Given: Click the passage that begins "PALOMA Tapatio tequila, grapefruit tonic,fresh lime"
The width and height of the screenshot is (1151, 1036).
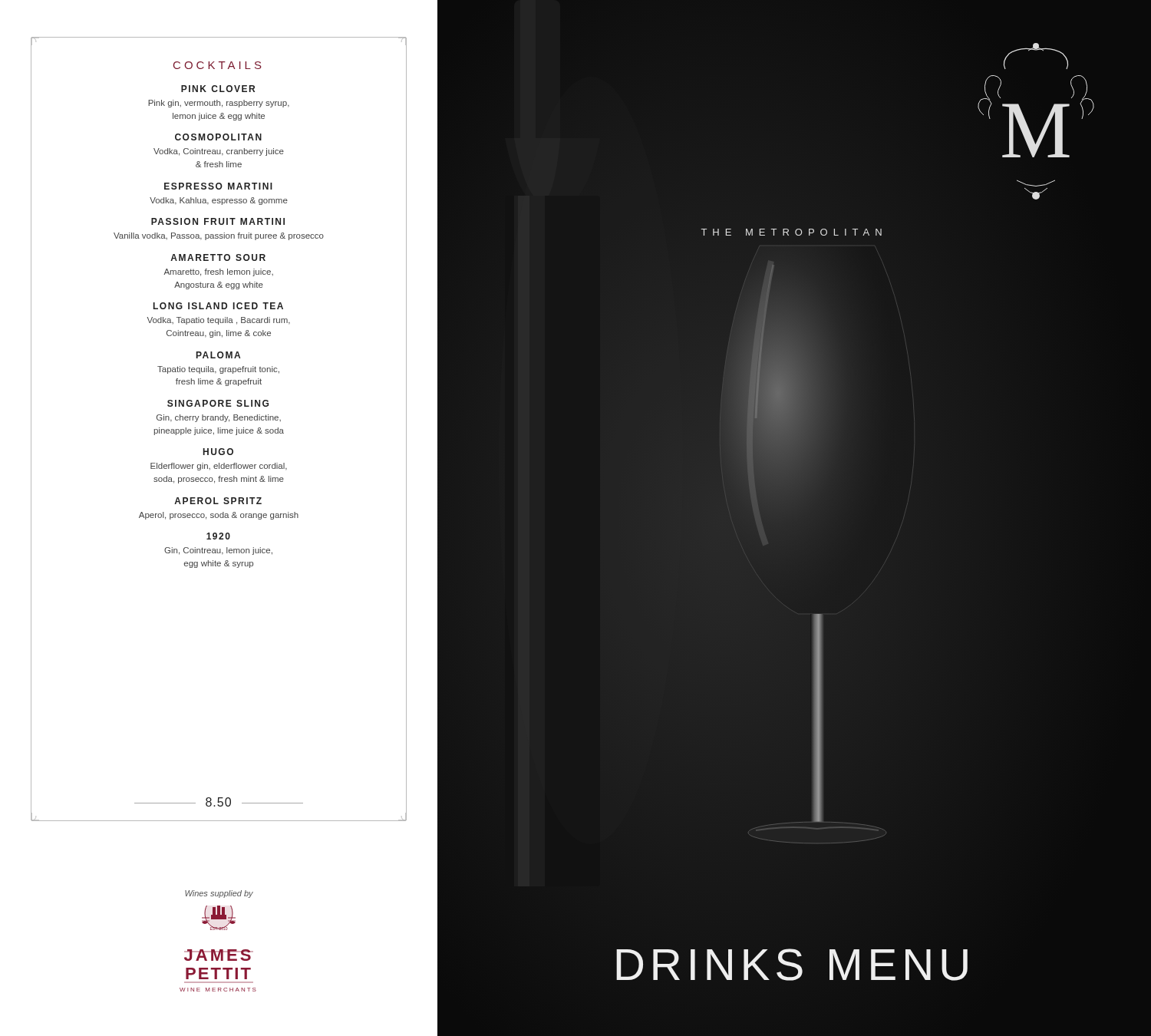Looking at the screenshot, I should [219, 369].
